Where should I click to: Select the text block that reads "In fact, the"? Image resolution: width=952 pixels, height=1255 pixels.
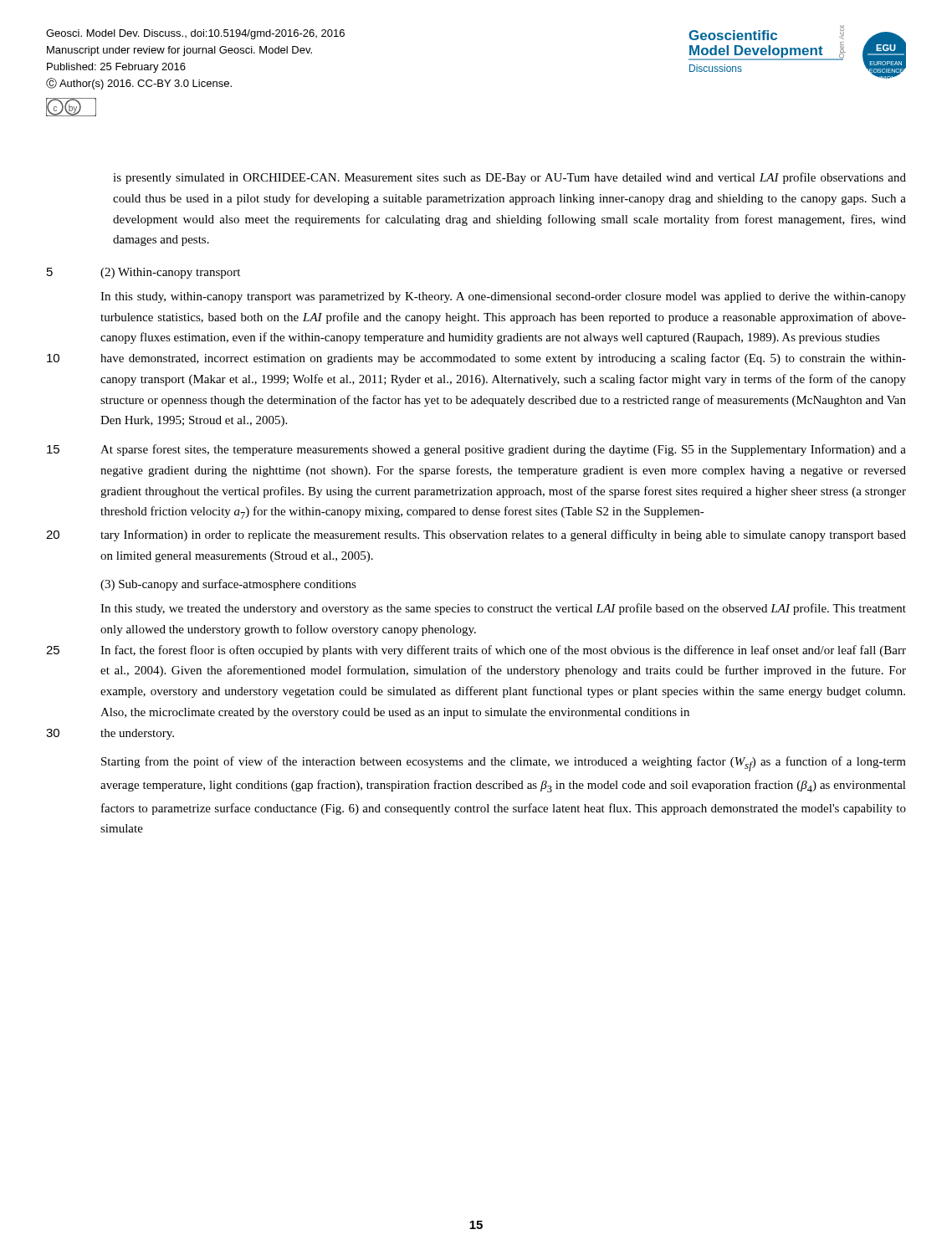pos(503,681)
